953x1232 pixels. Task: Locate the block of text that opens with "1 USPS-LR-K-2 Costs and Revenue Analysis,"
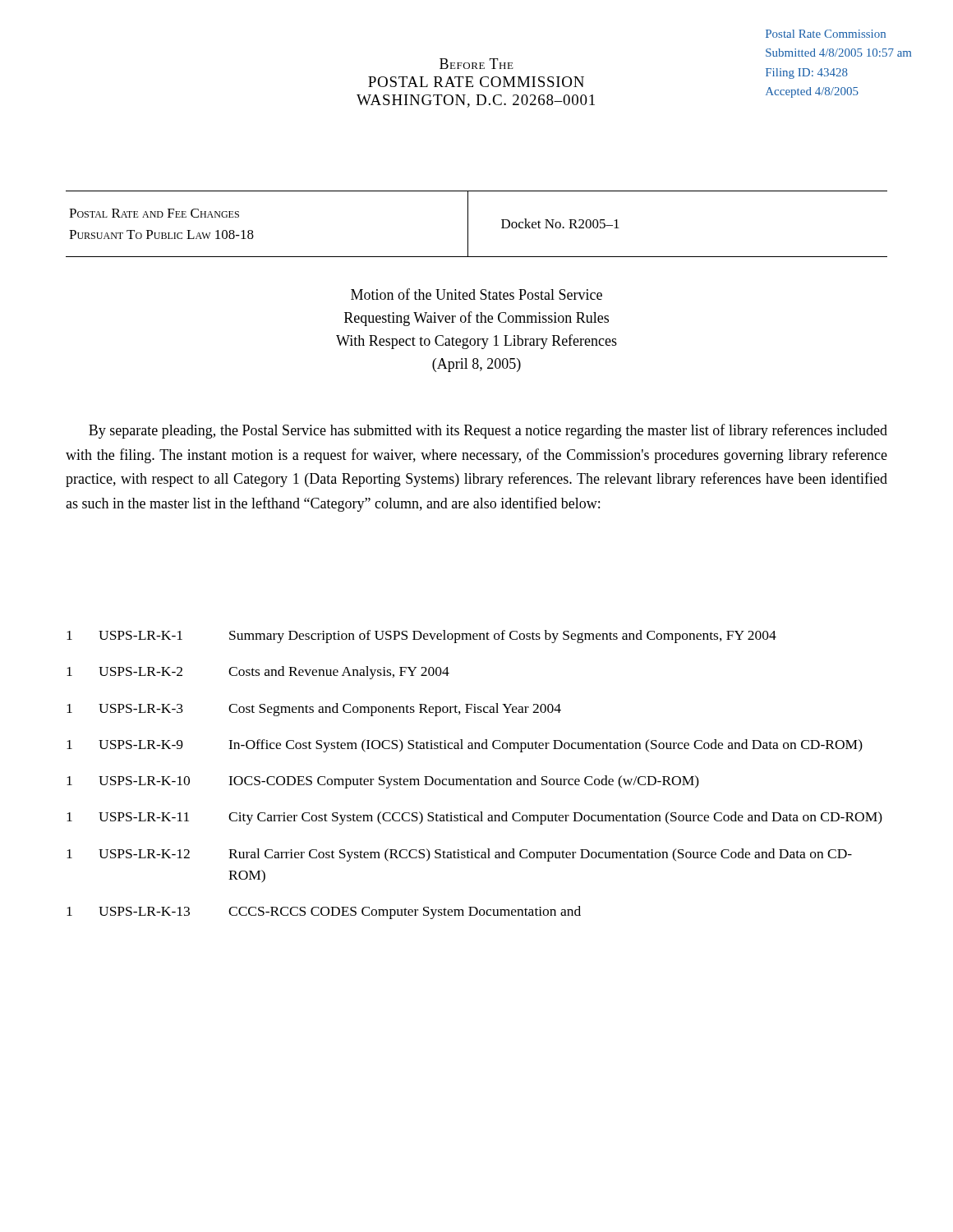coord(258,673)
